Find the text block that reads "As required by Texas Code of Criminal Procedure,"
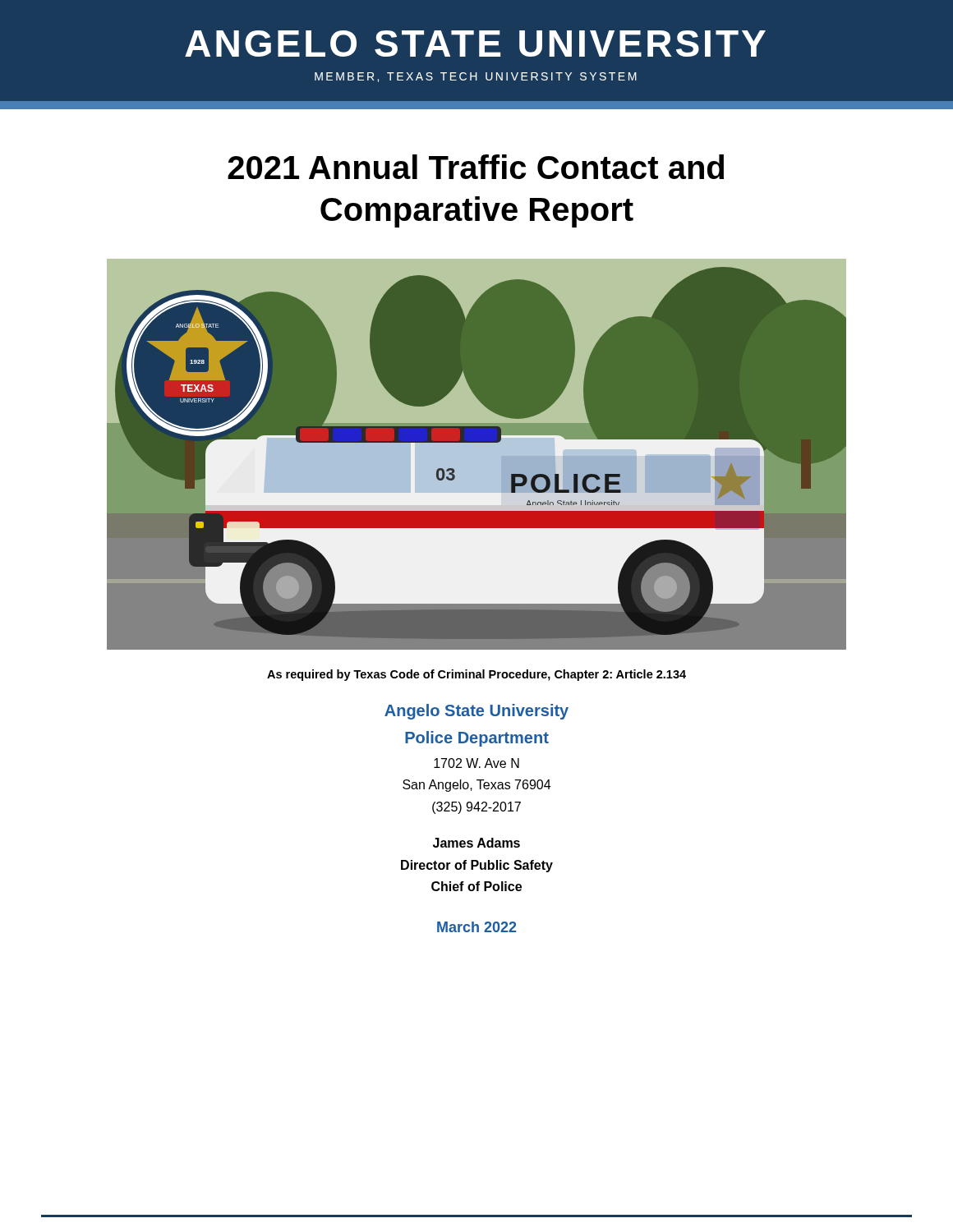 (476, 674)
